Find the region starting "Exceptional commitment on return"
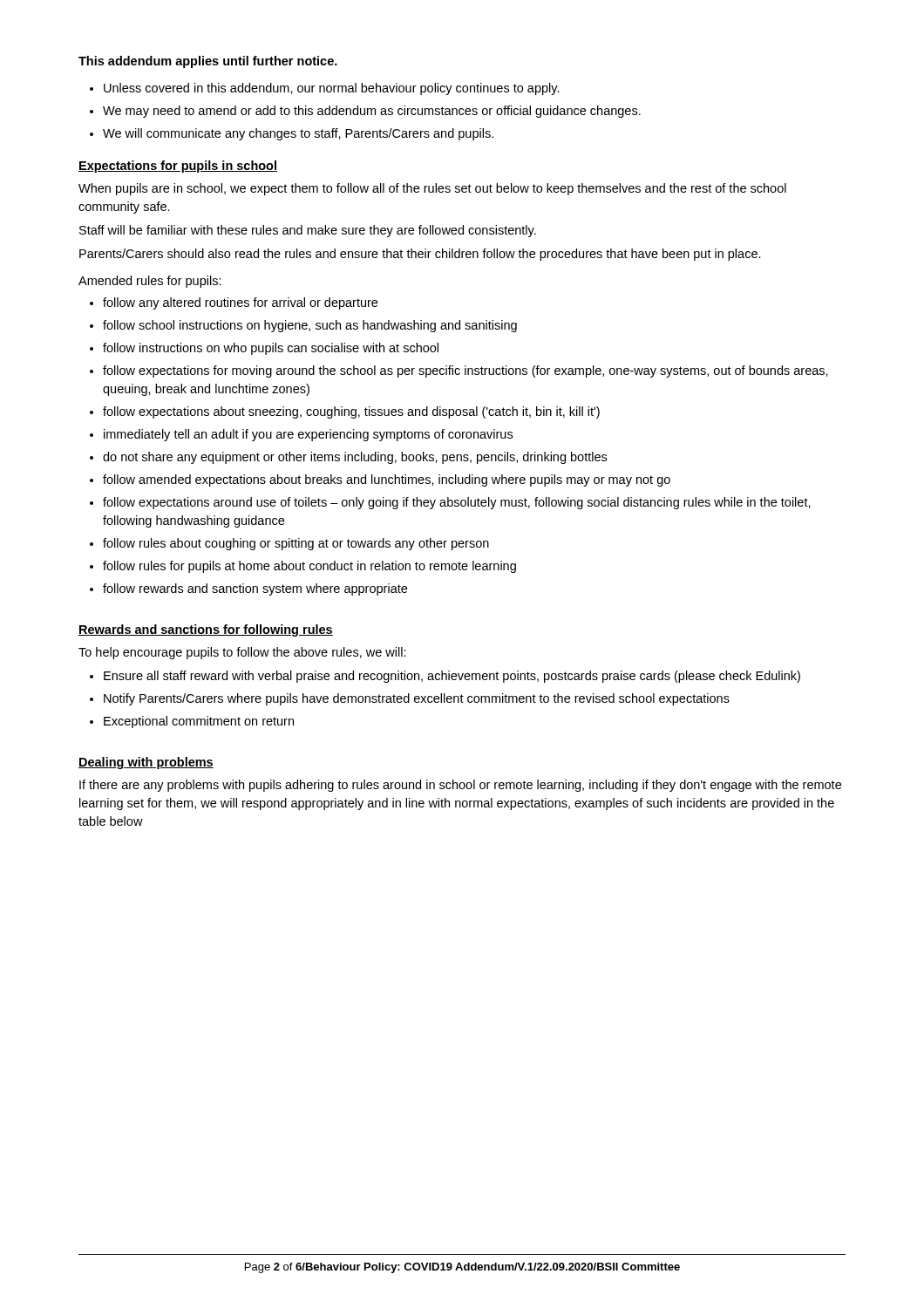The image size is (924, 1308). [x=199, y=721]
